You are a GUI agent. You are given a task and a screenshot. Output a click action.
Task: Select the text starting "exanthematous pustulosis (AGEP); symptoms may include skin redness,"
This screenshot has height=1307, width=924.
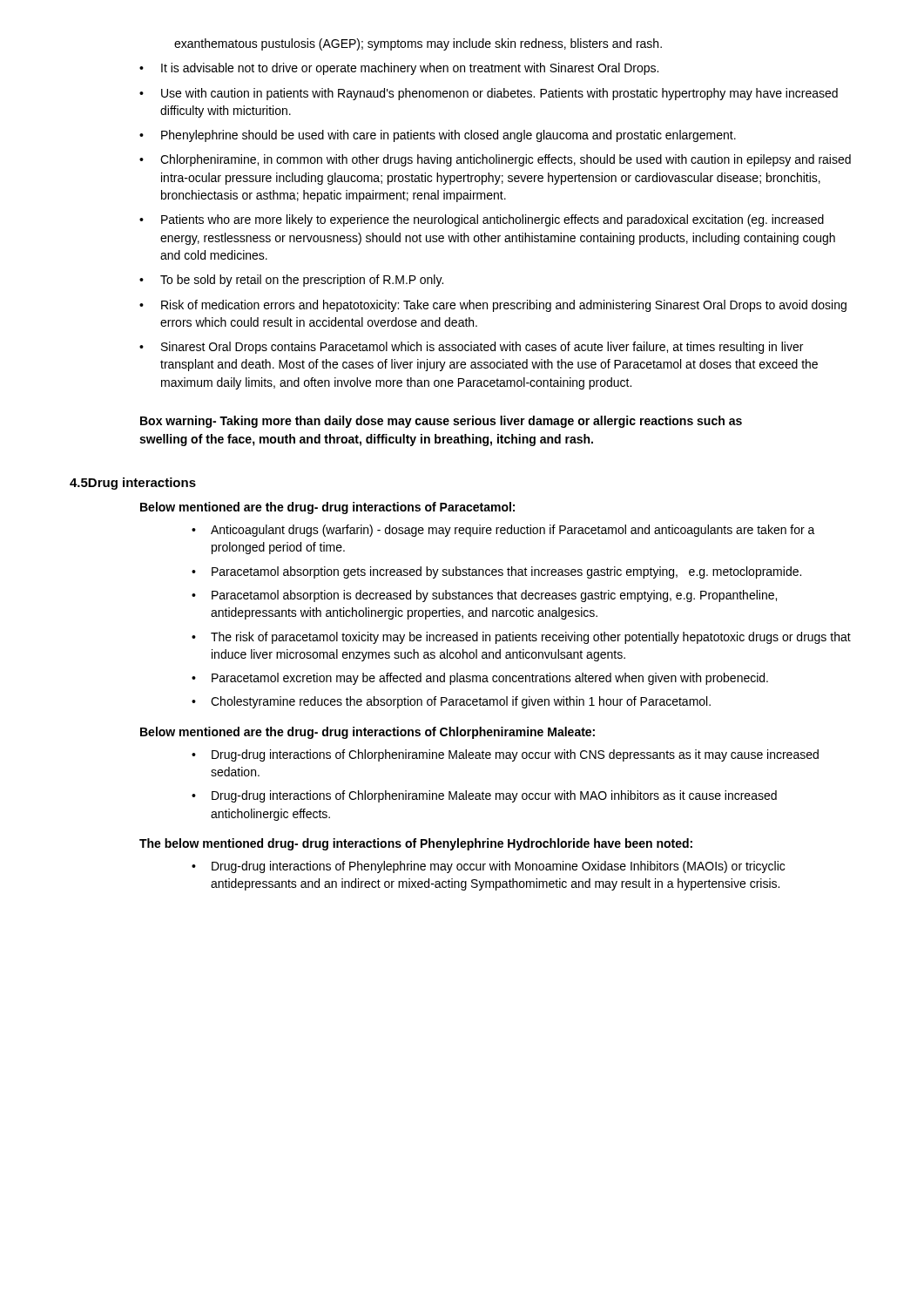pyautogui.click(x=418, y=44)
